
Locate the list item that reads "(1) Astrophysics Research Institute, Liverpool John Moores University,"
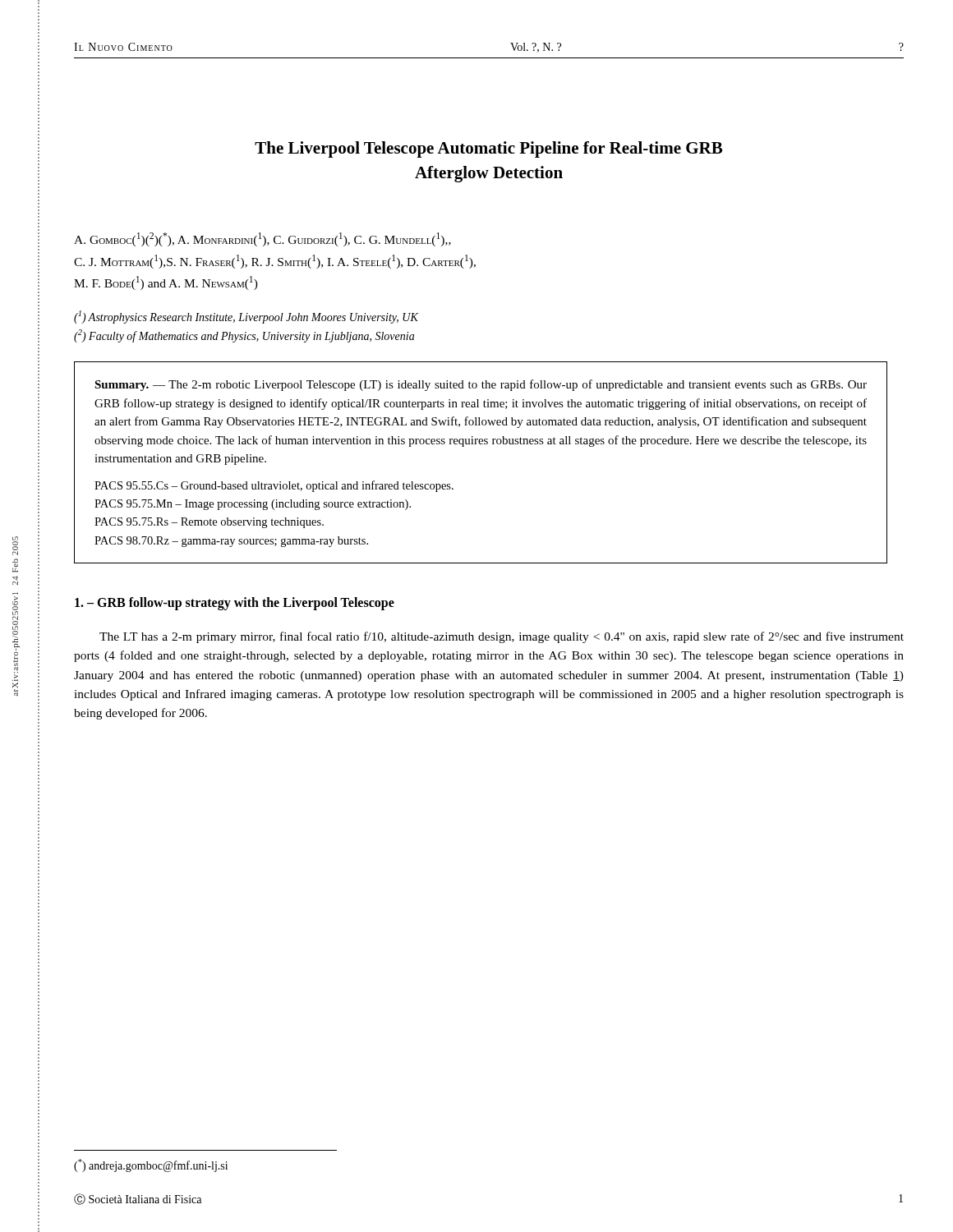tap(246, 316)
